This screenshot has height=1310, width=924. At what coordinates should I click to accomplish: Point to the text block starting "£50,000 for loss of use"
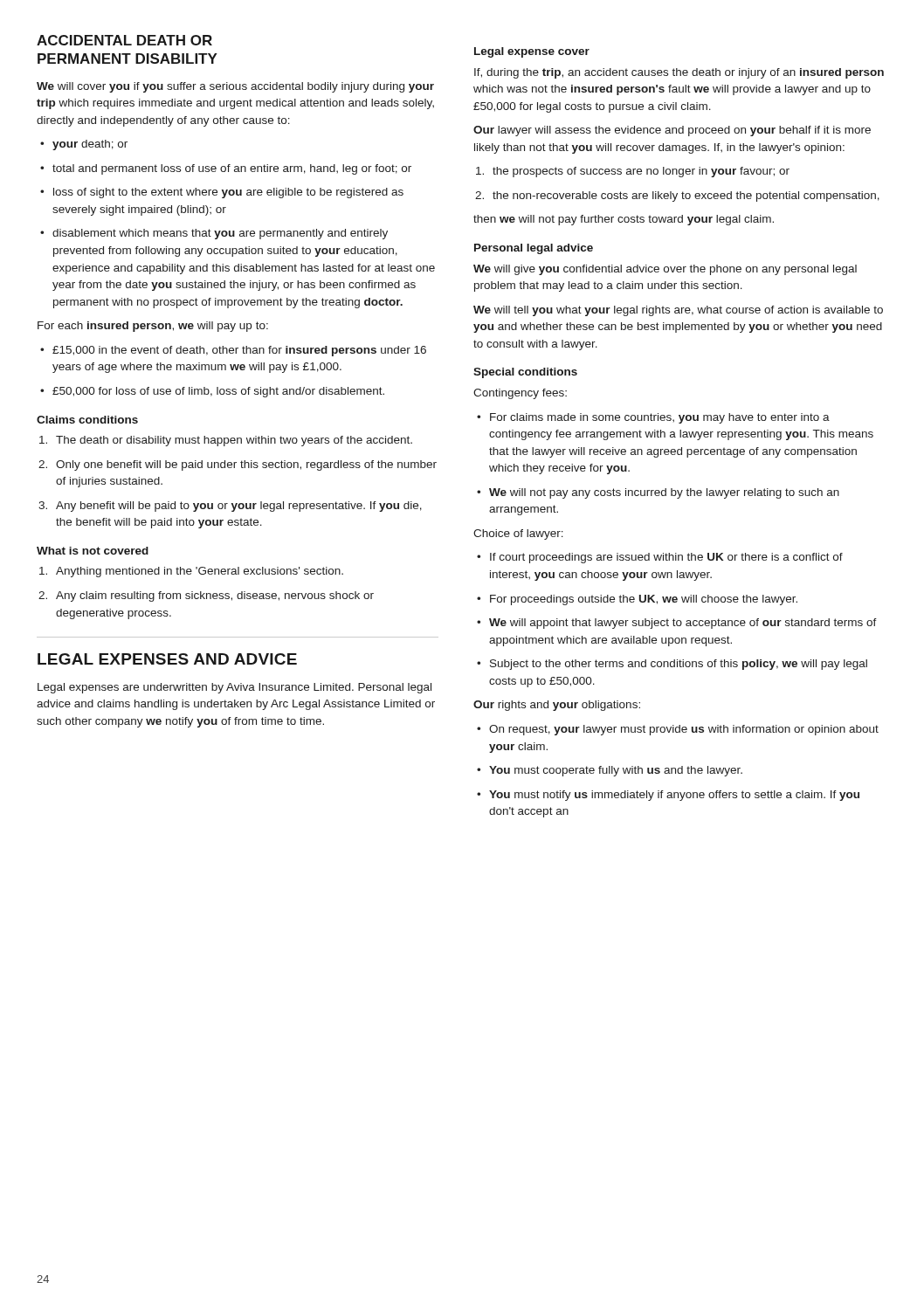[x=238, y=391]
